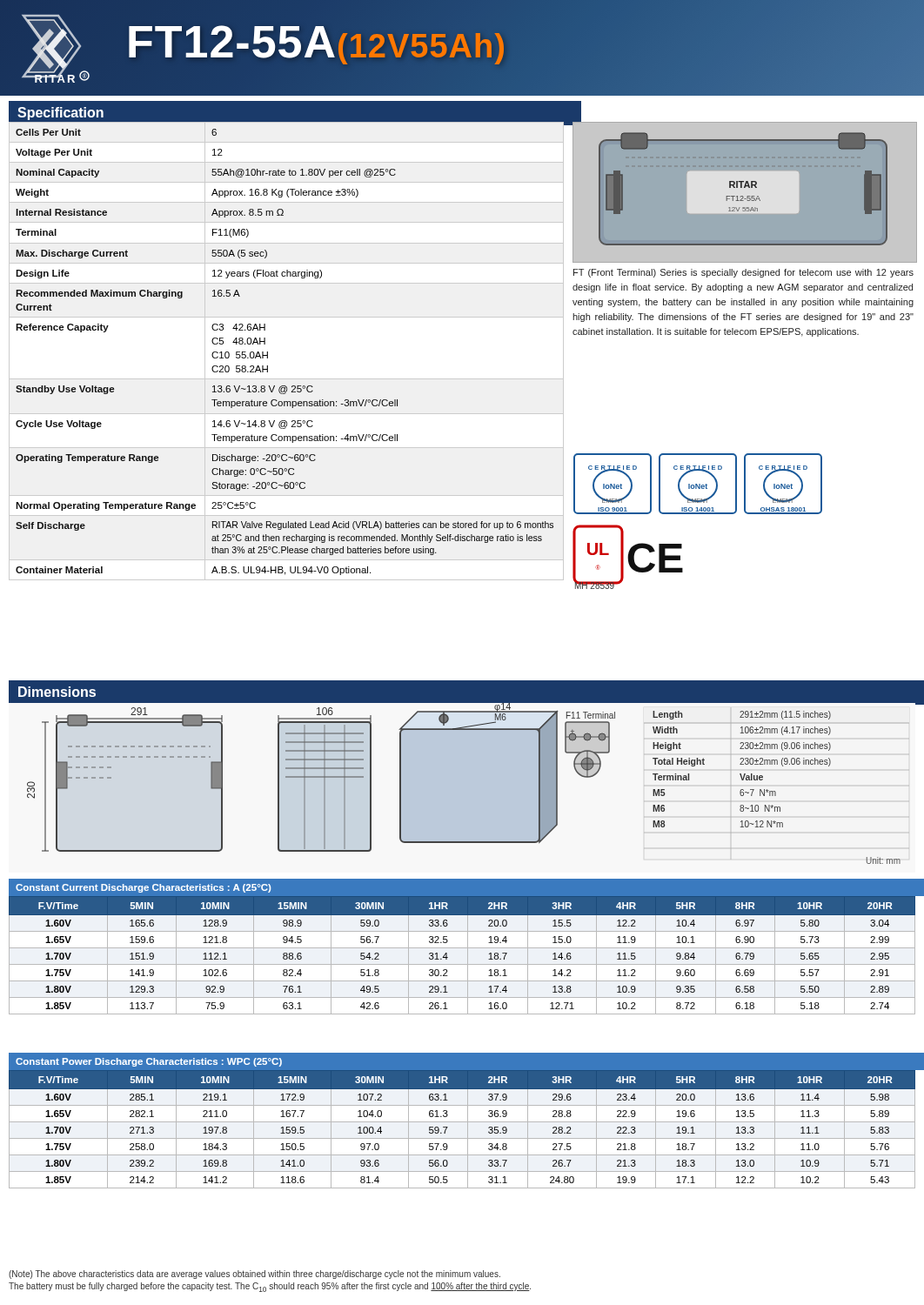Select the text block that reads "FT (Front Terminal)"

pyautogui.click(x=743, y=302)
